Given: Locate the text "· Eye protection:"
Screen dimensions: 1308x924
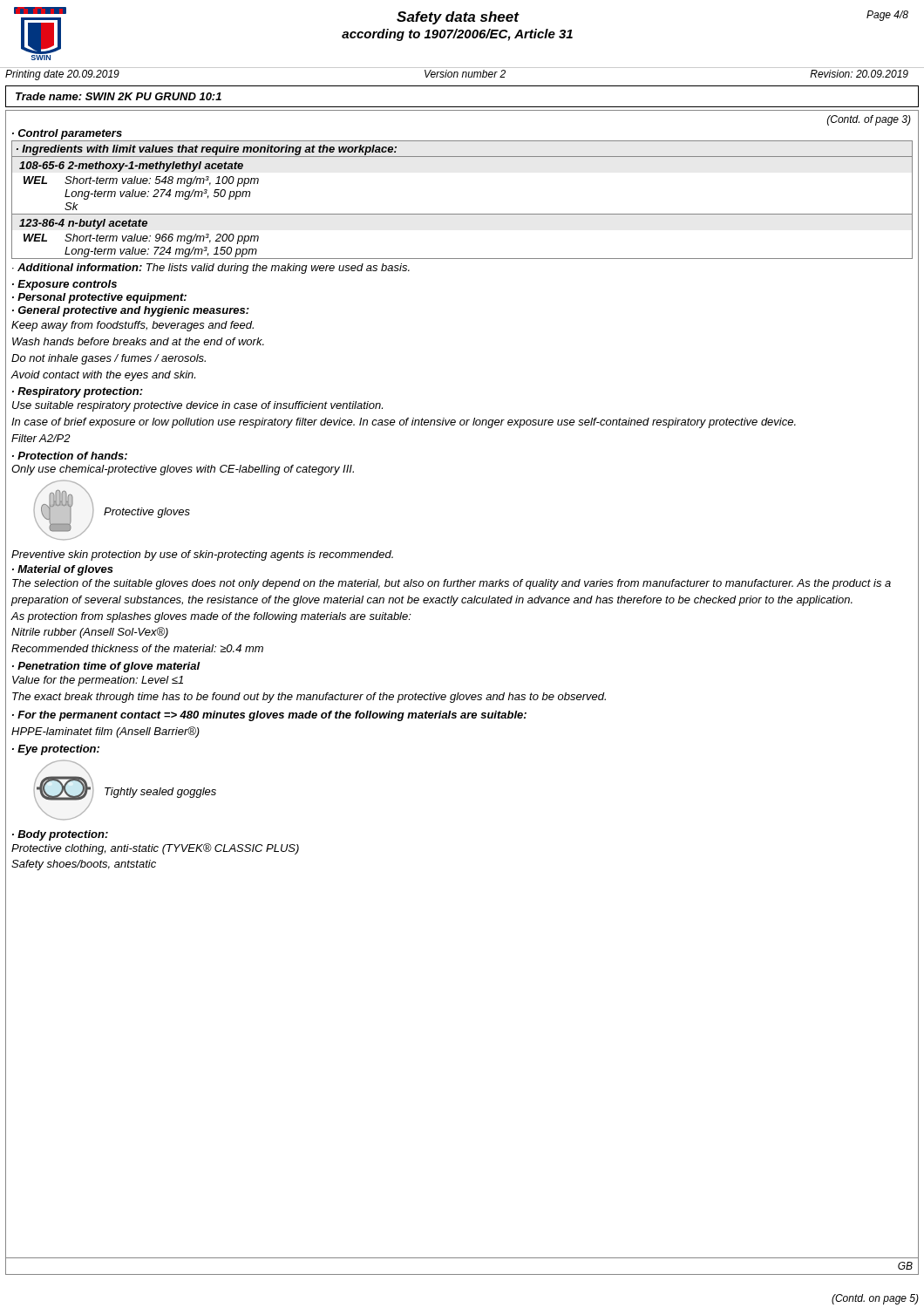Looking at the screenshot, I should 56,748.
